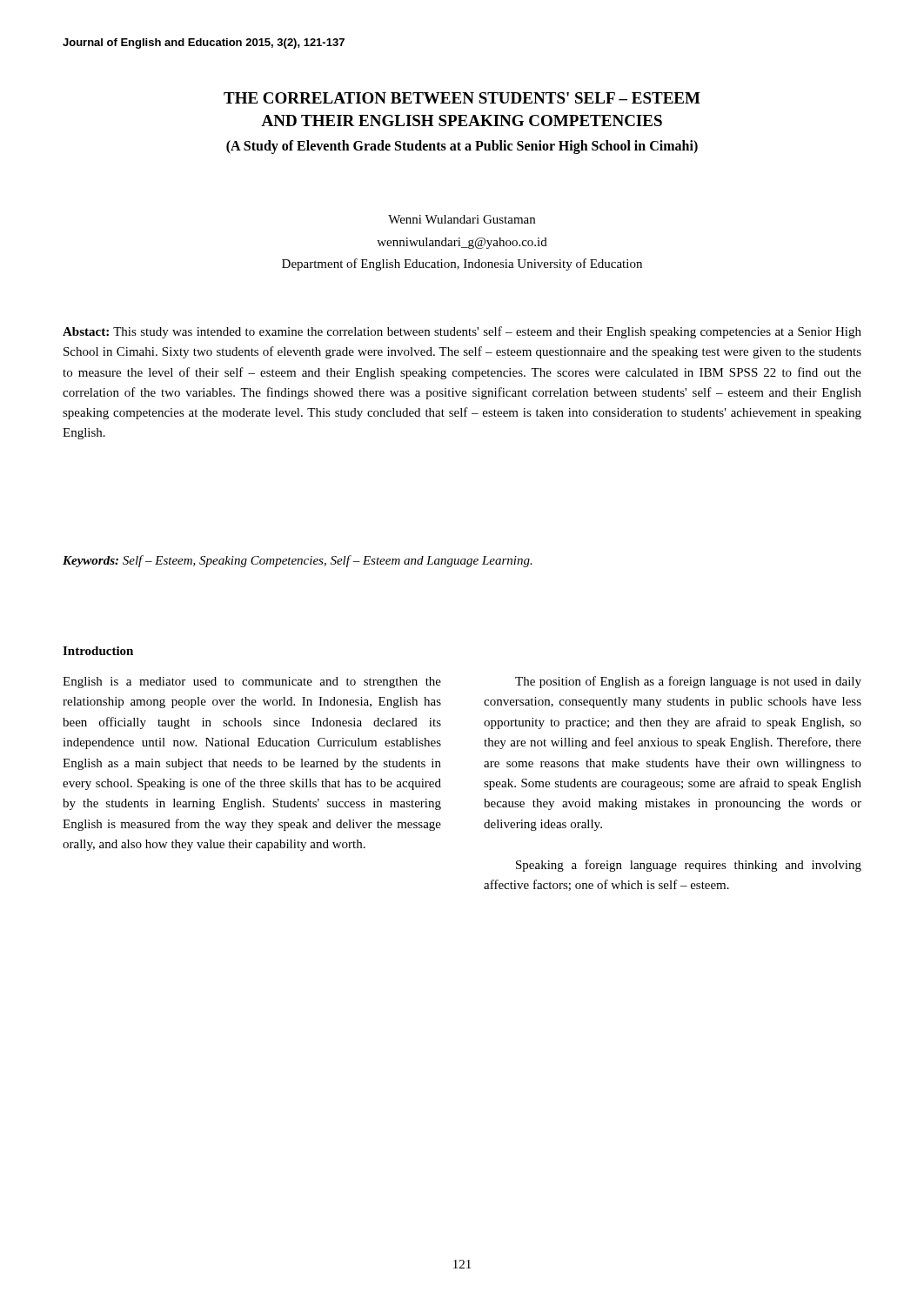This screenshot has height=1305, width=924.
Task: Click the passage that begins "The position of English as a foreign language"
Action: pyautogui.click(x=673, y=783)
